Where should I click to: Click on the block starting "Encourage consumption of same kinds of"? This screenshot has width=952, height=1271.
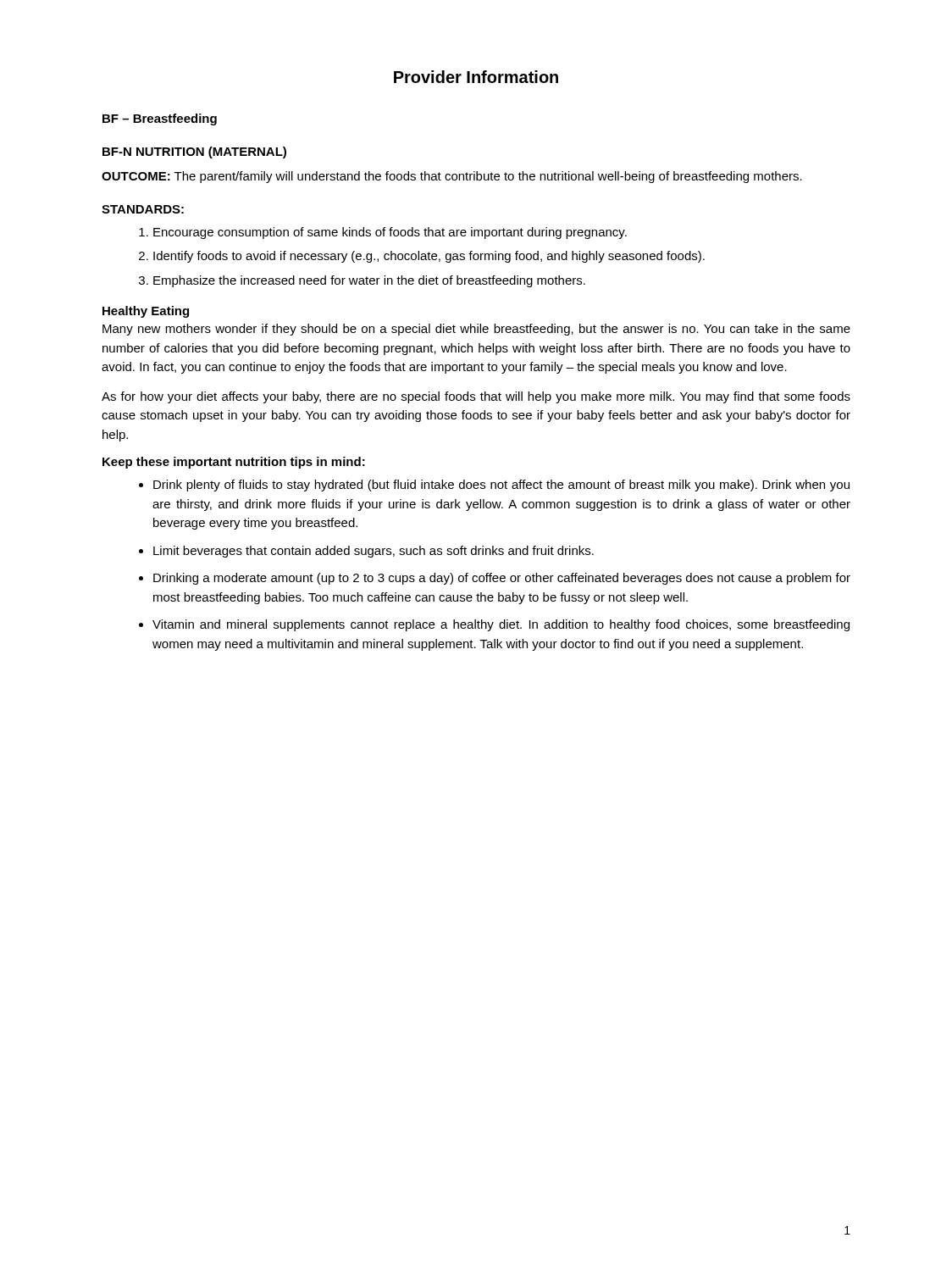coord(390,231)
